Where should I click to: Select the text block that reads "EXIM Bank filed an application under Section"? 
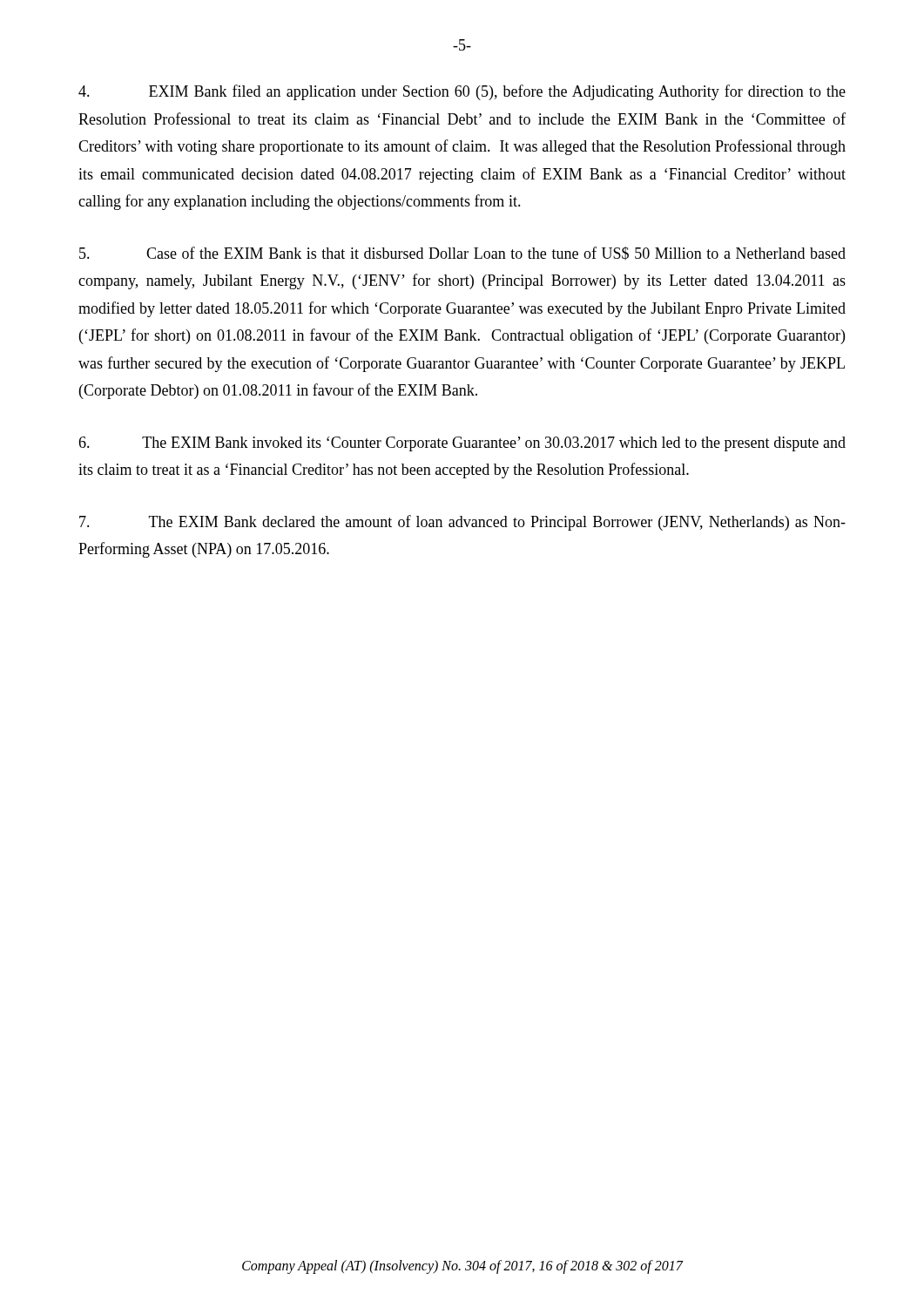tap(462, 144)
